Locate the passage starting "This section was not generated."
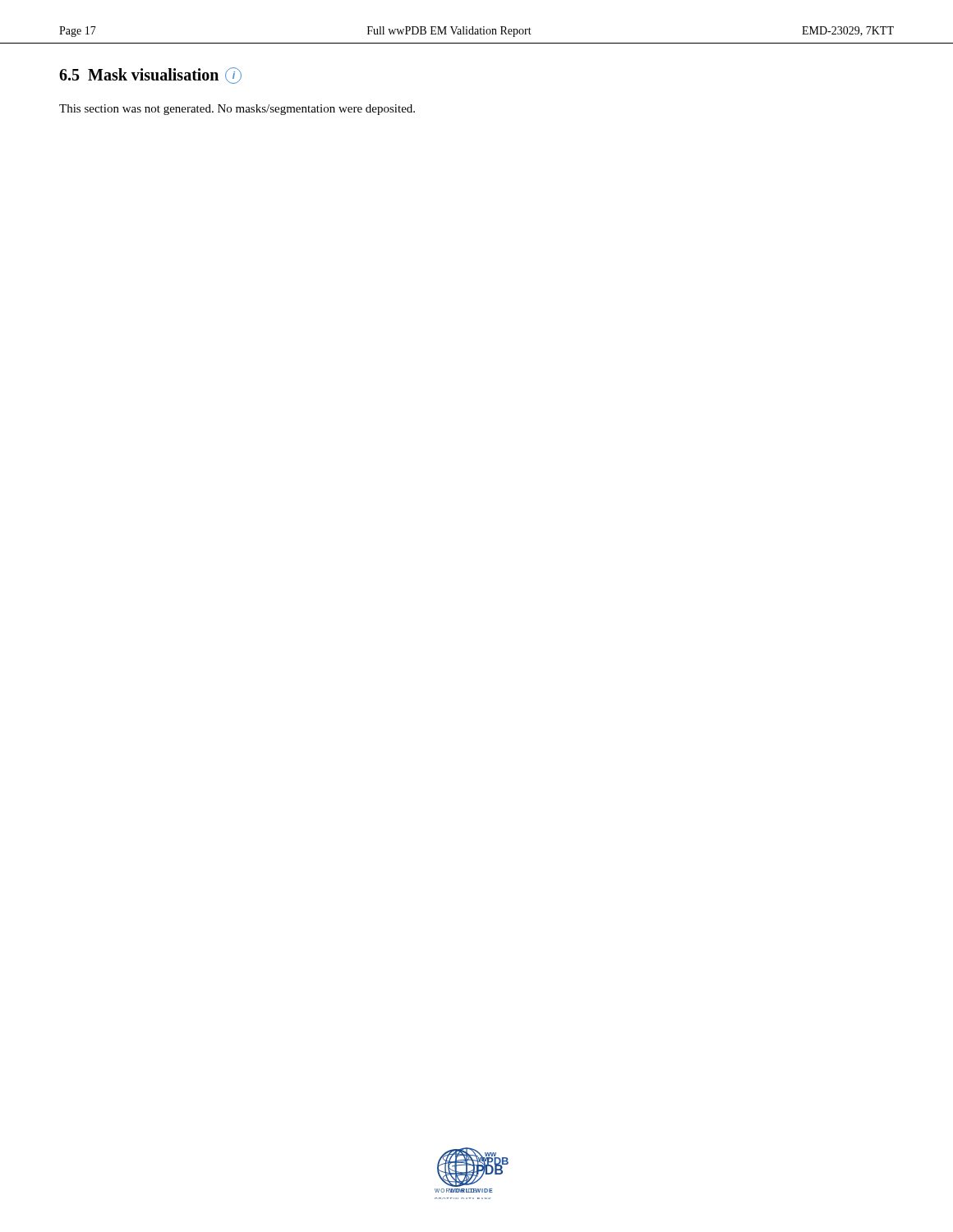The width and height of the screenshot is (953, 1232). [x=237, y=110]
